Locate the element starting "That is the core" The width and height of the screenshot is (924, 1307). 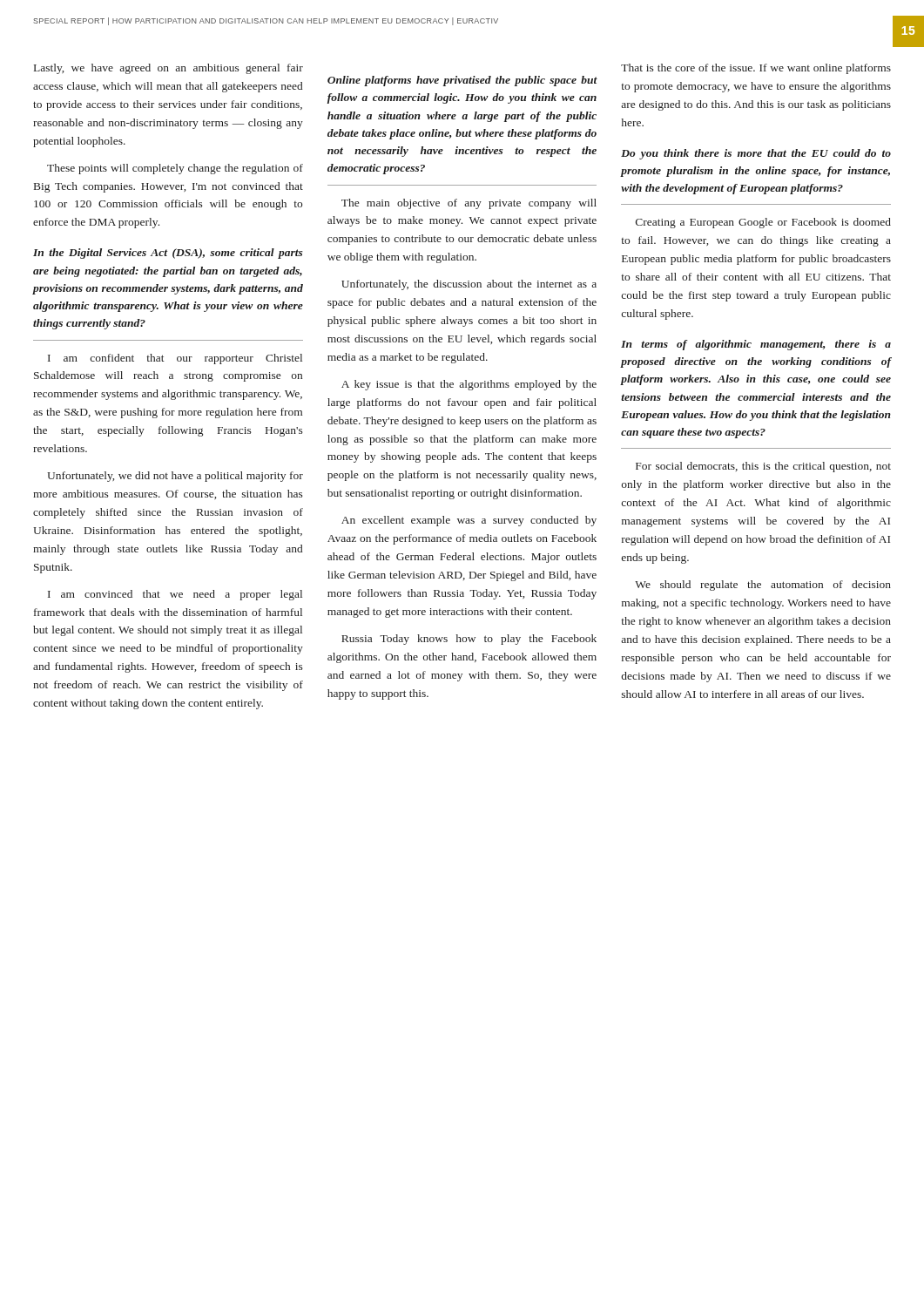point(756,96)
